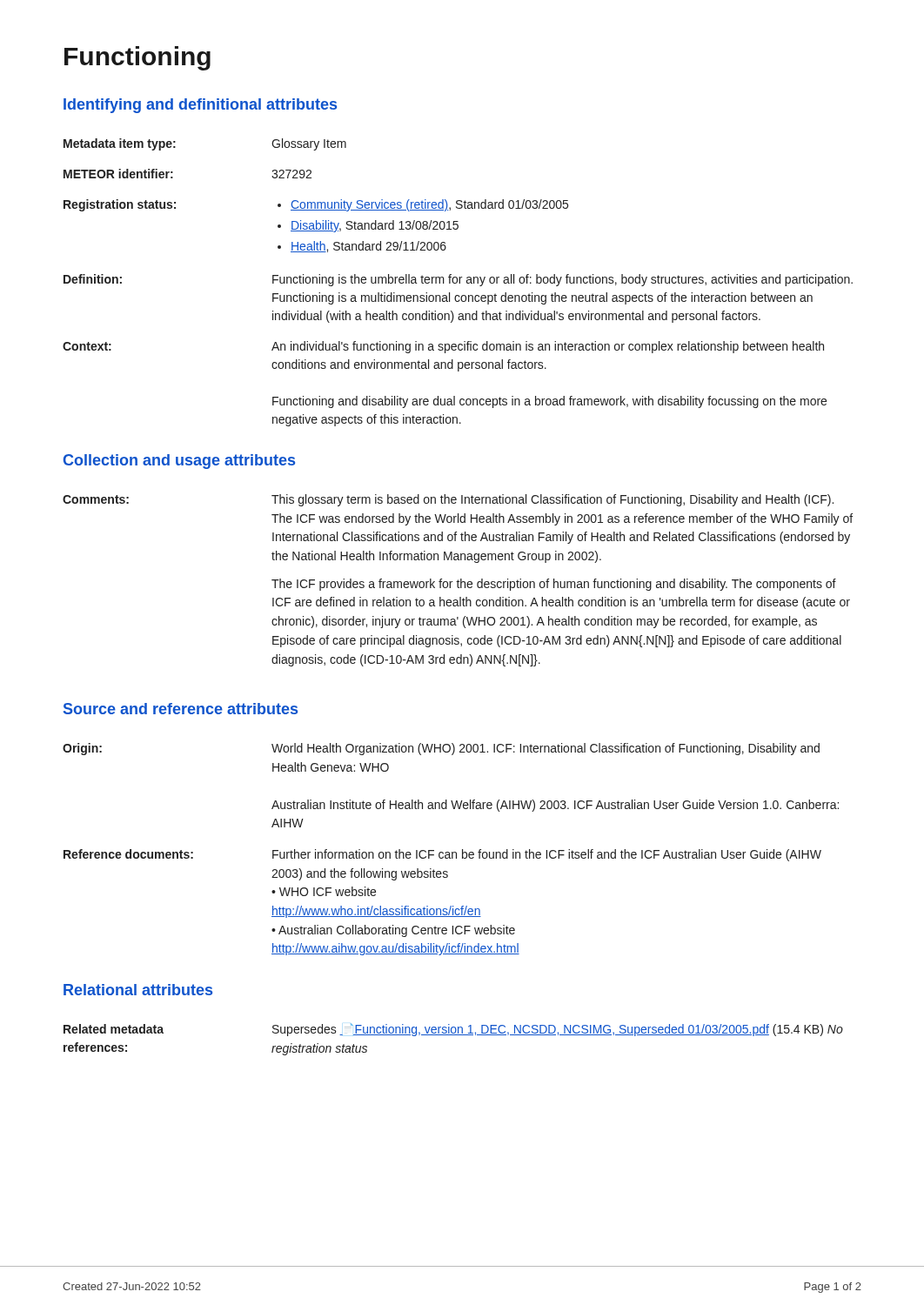Click on the table containing "Registration status:"

[462, 283]
